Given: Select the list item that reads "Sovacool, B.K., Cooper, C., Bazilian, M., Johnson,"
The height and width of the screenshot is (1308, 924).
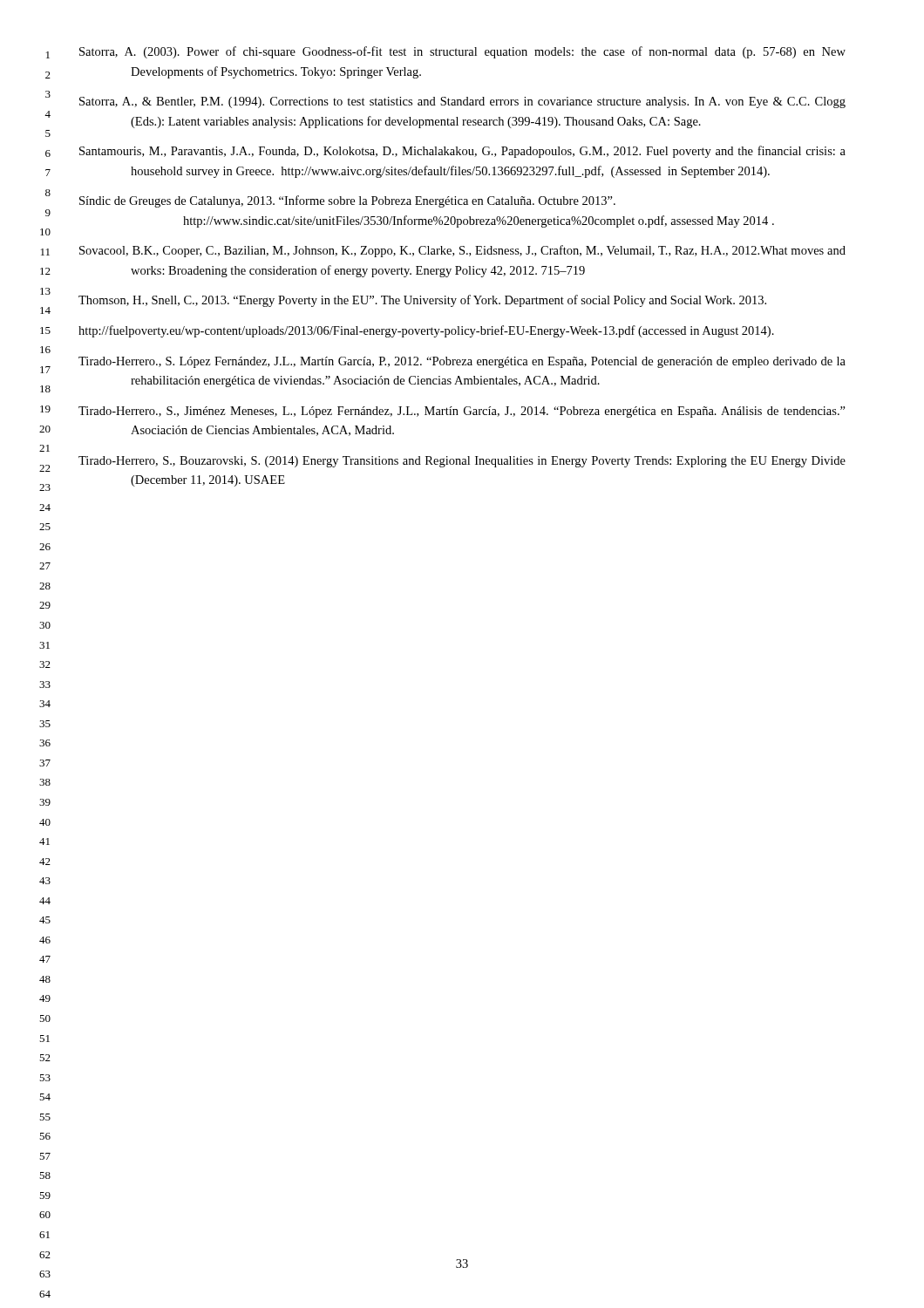Looking at the screenshot, I should click(462, 260).
